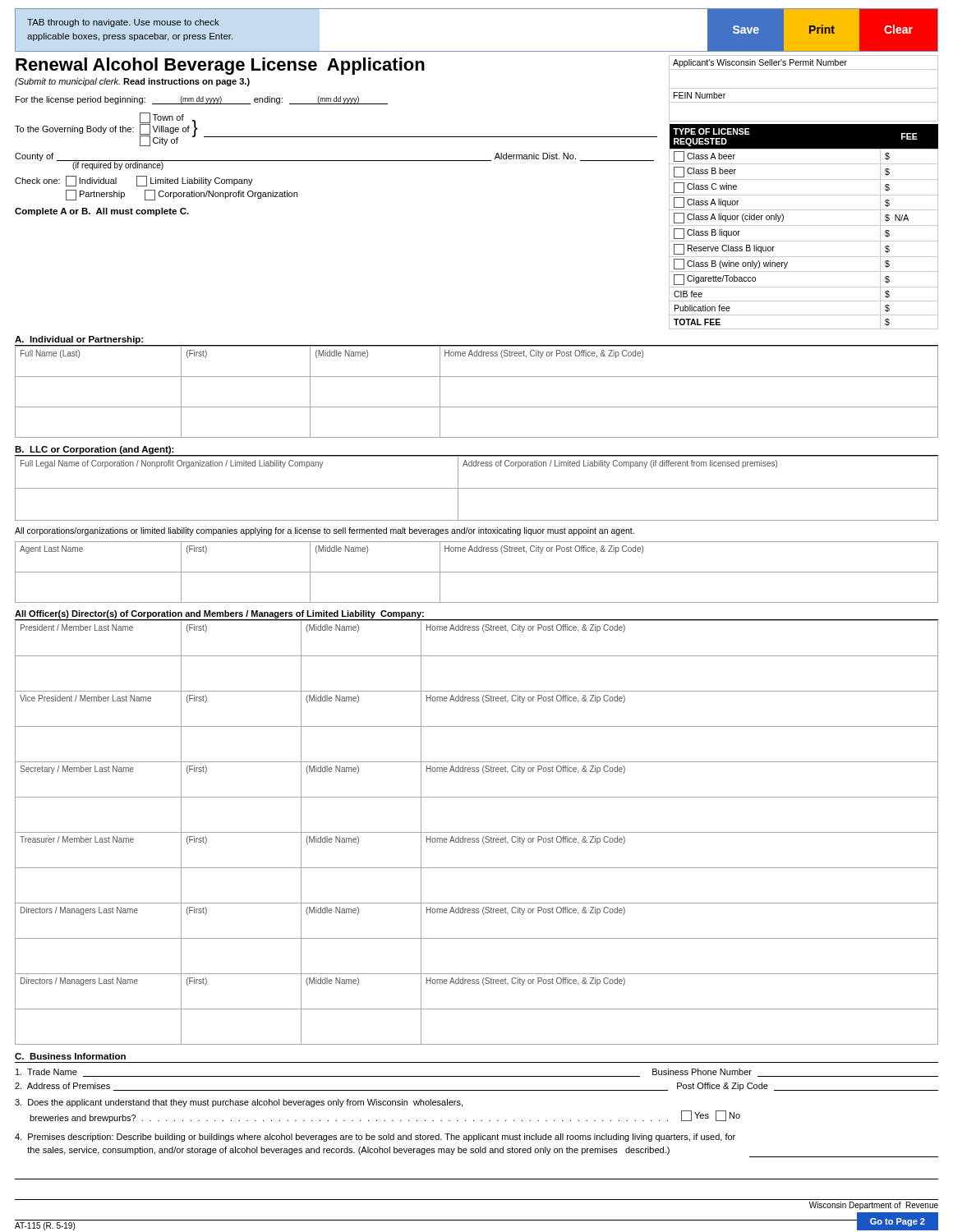
Task: Find "Trade Name Business Phone Number" on this page
Action: coord(476,1072)
